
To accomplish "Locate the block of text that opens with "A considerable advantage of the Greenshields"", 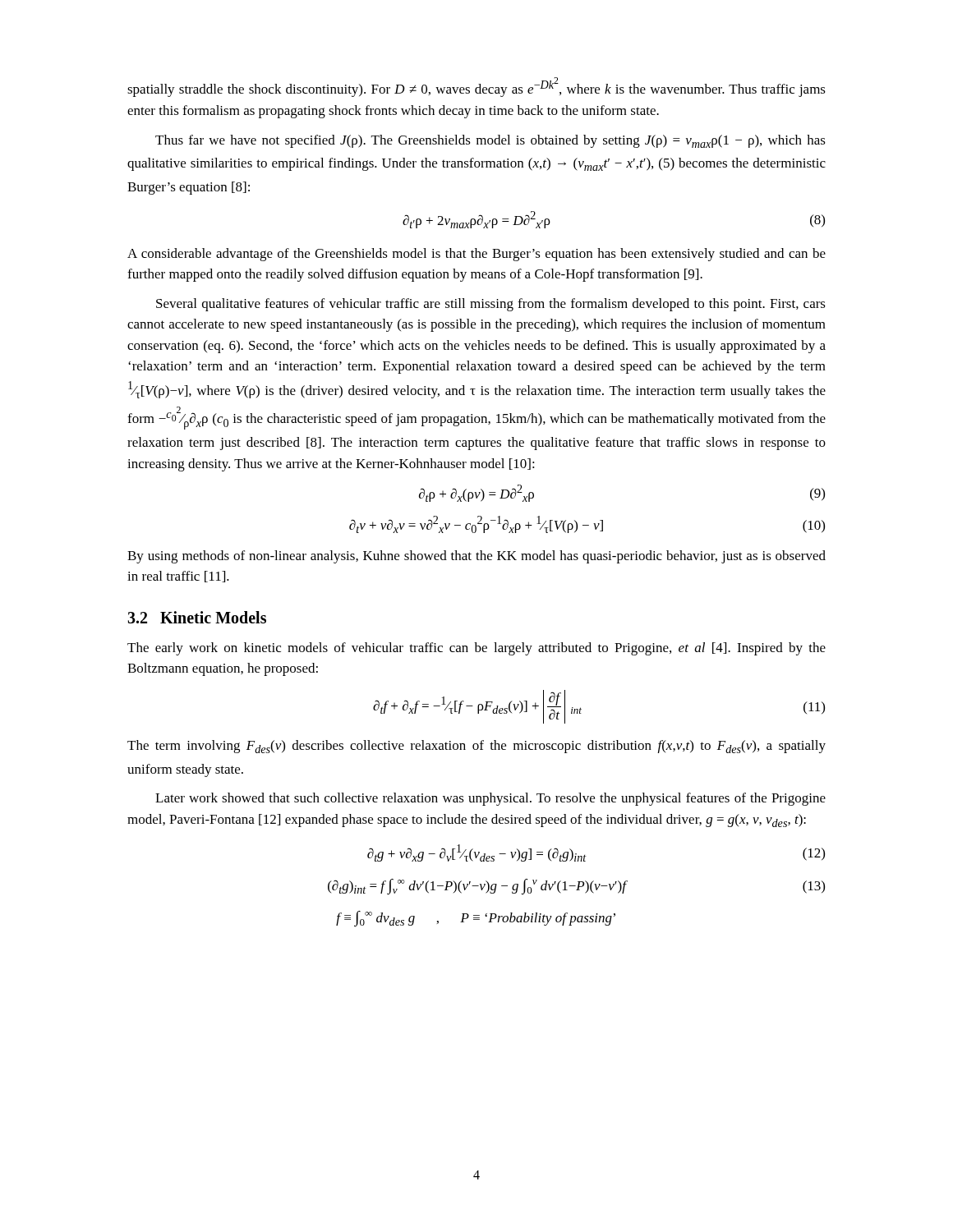I will click(x=476, y=264).
